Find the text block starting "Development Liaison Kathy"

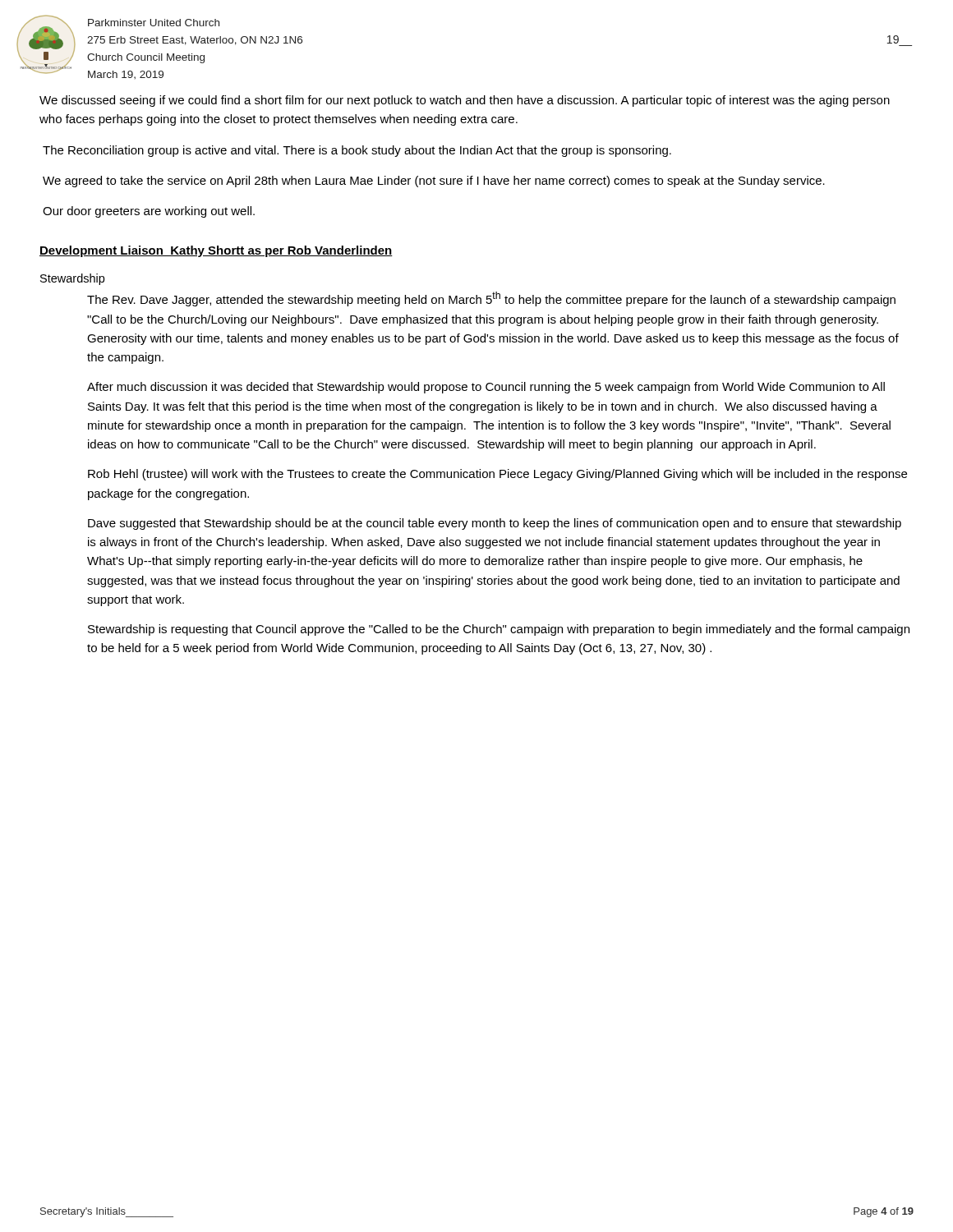[x=216, y=250]
